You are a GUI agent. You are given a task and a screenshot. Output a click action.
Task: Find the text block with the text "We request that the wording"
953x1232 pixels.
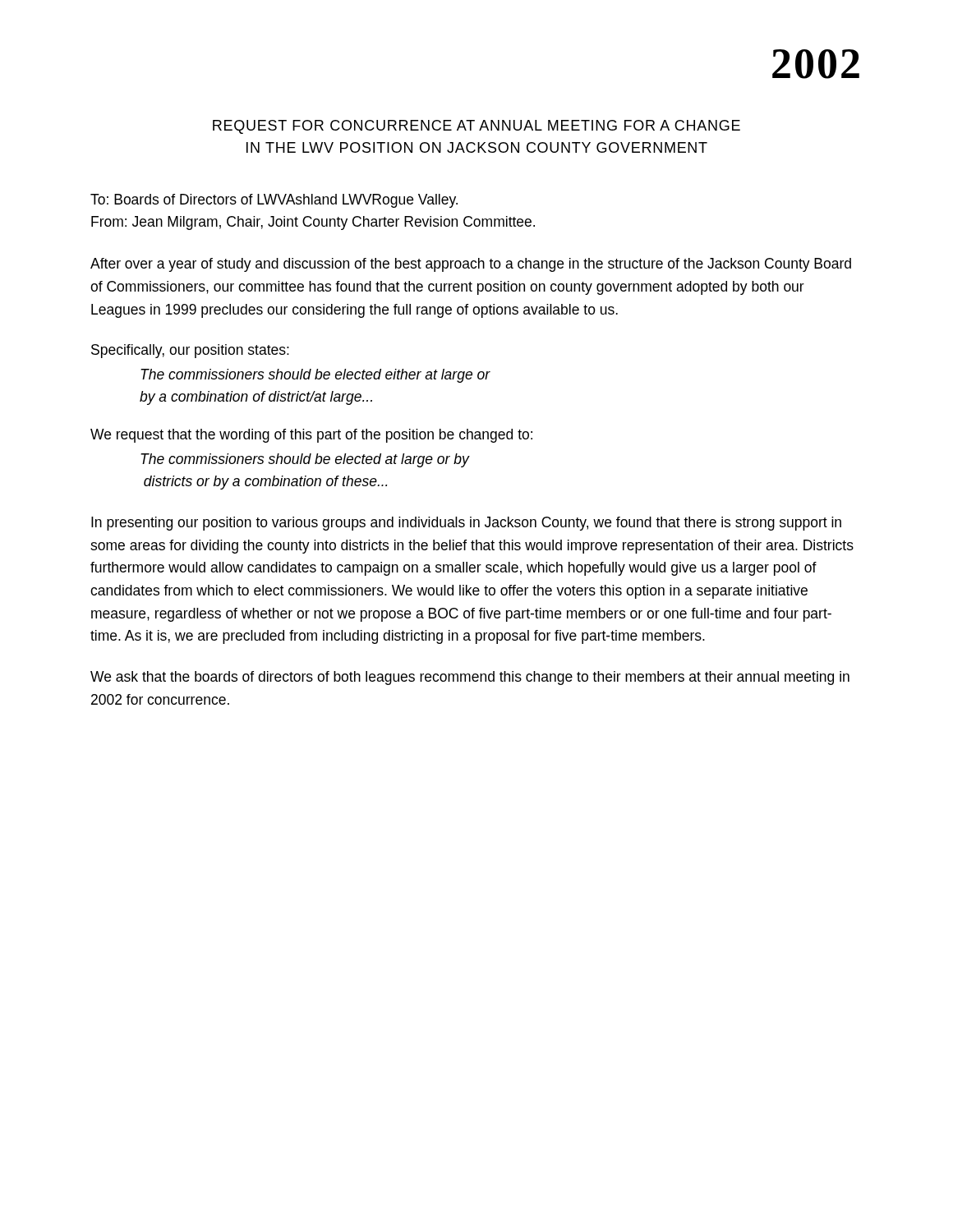(312, 435)
